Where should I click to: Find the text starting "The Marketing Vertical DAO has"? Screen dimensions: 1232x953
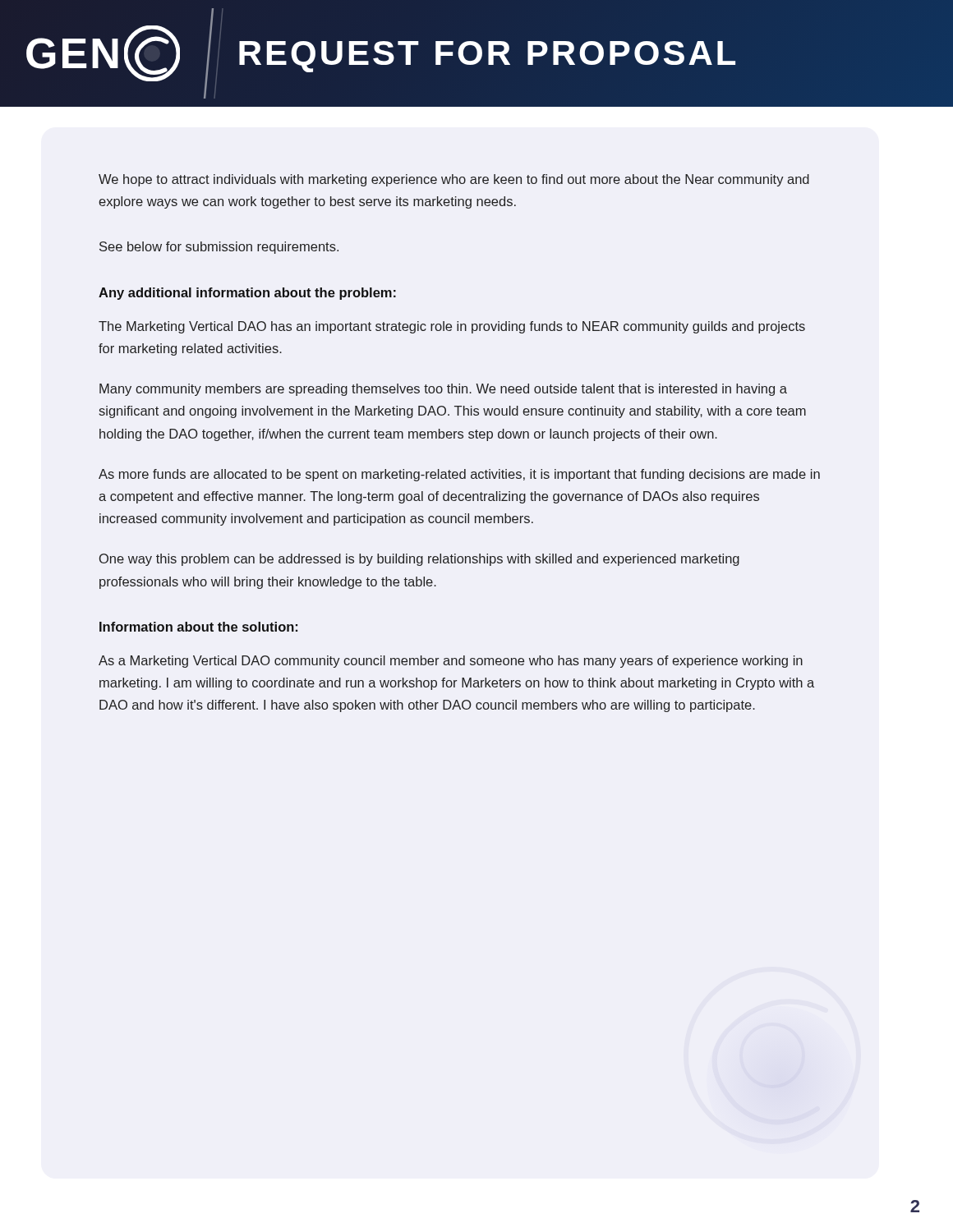point(452,337)
